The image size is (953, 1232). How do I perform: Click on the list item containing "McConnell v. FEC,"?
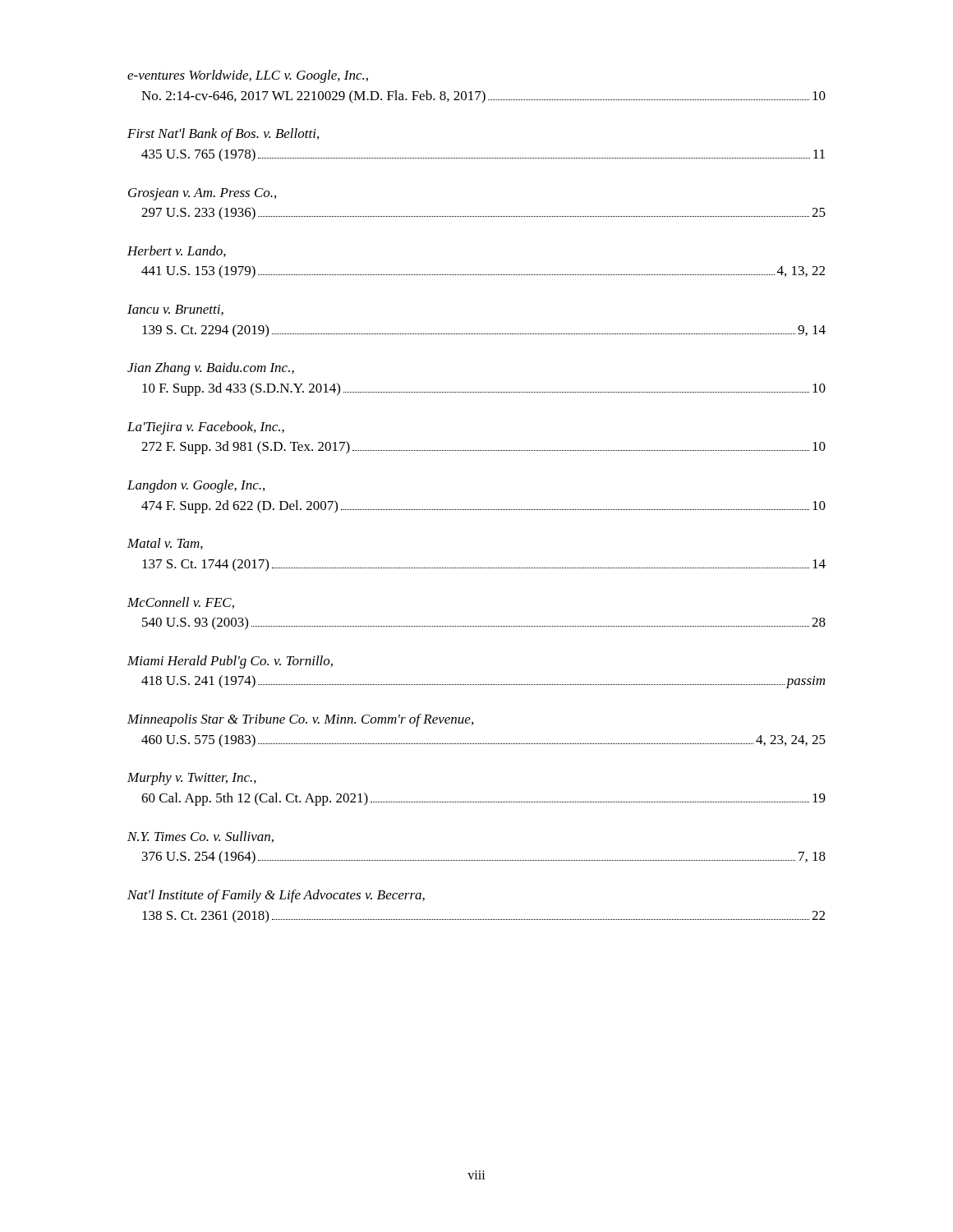coord(181,603)
